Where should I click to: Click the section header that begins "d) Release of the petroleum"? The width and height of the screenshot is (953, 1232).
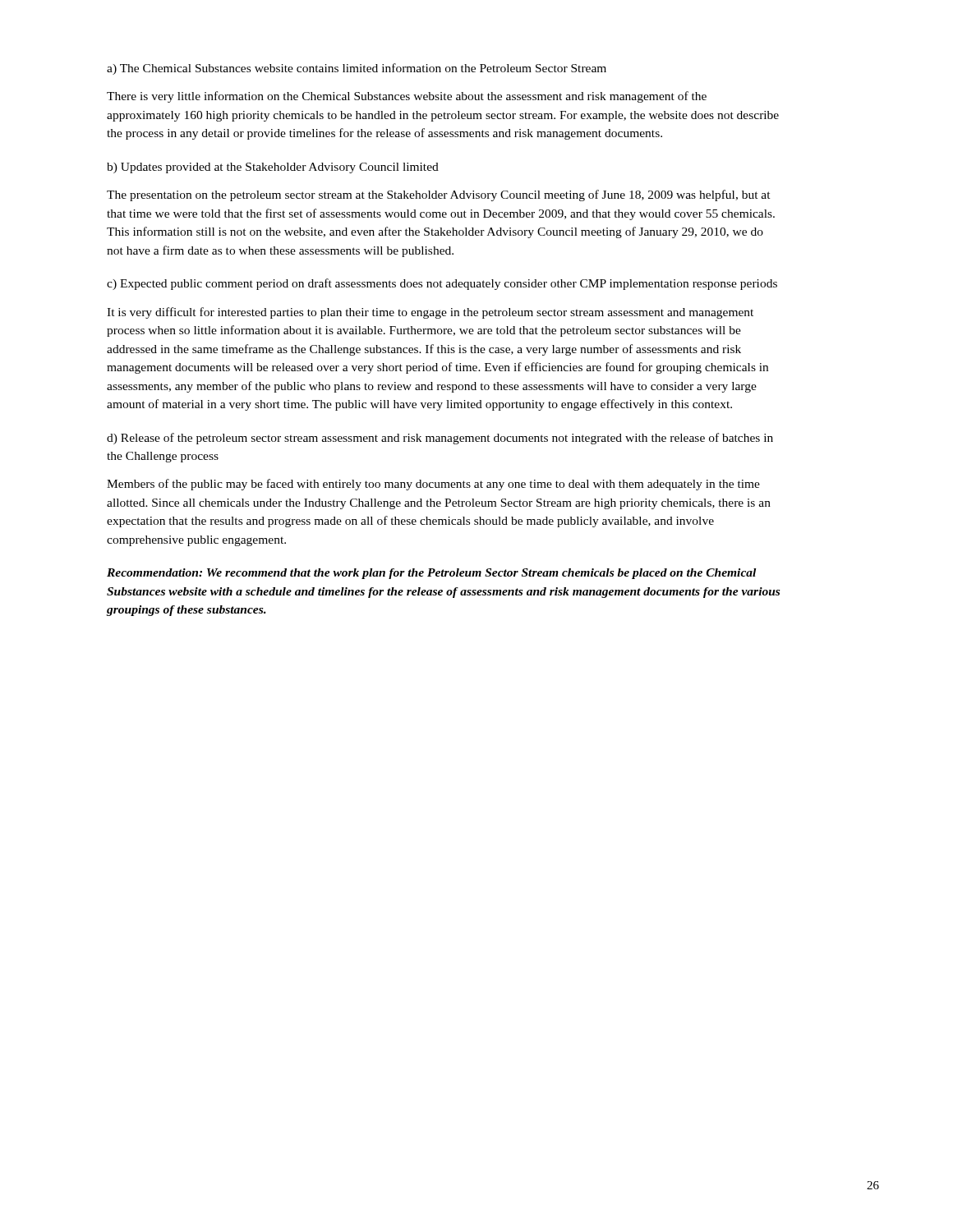[440, 446]
